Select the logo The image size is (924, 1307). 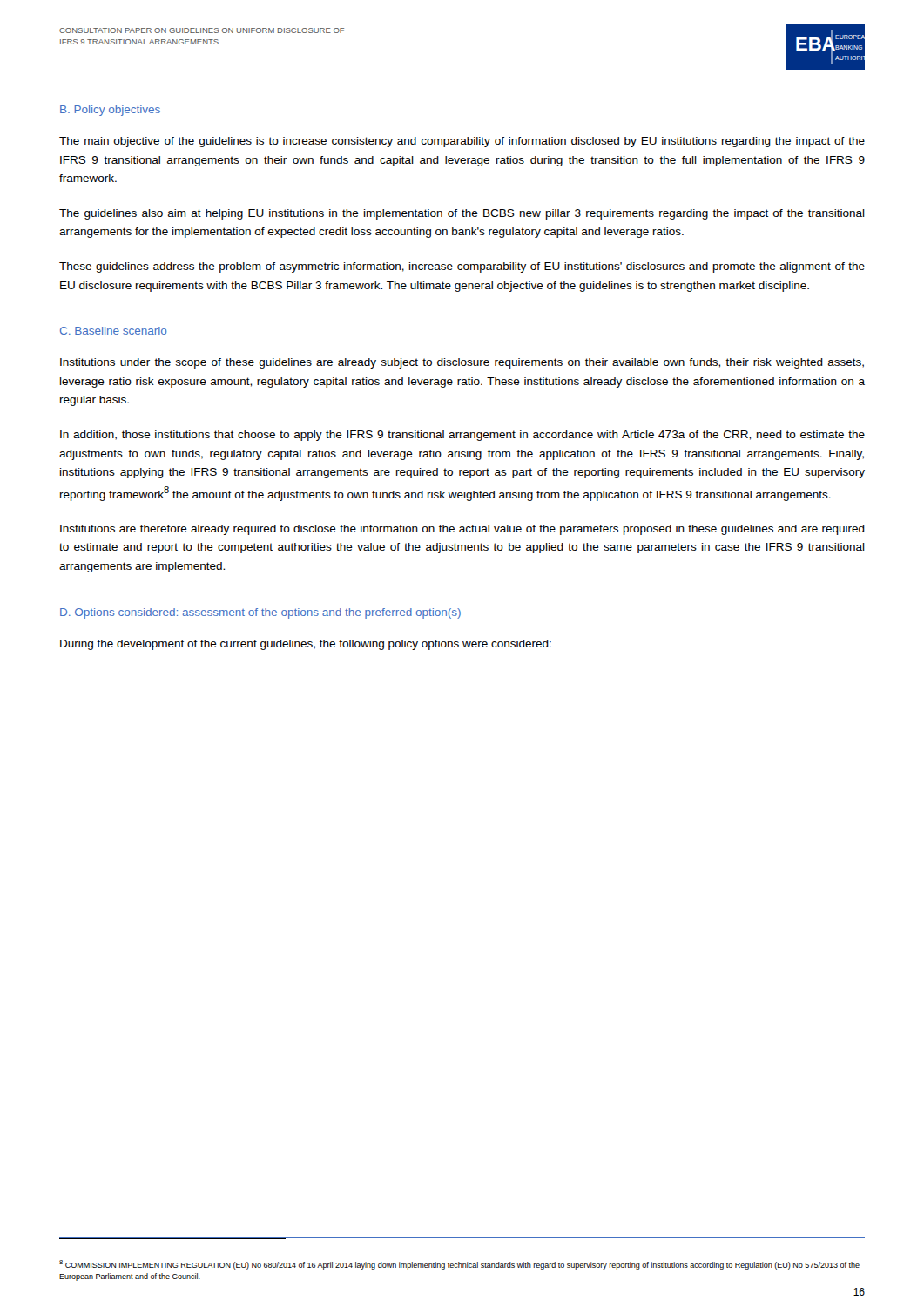(826, 47)
